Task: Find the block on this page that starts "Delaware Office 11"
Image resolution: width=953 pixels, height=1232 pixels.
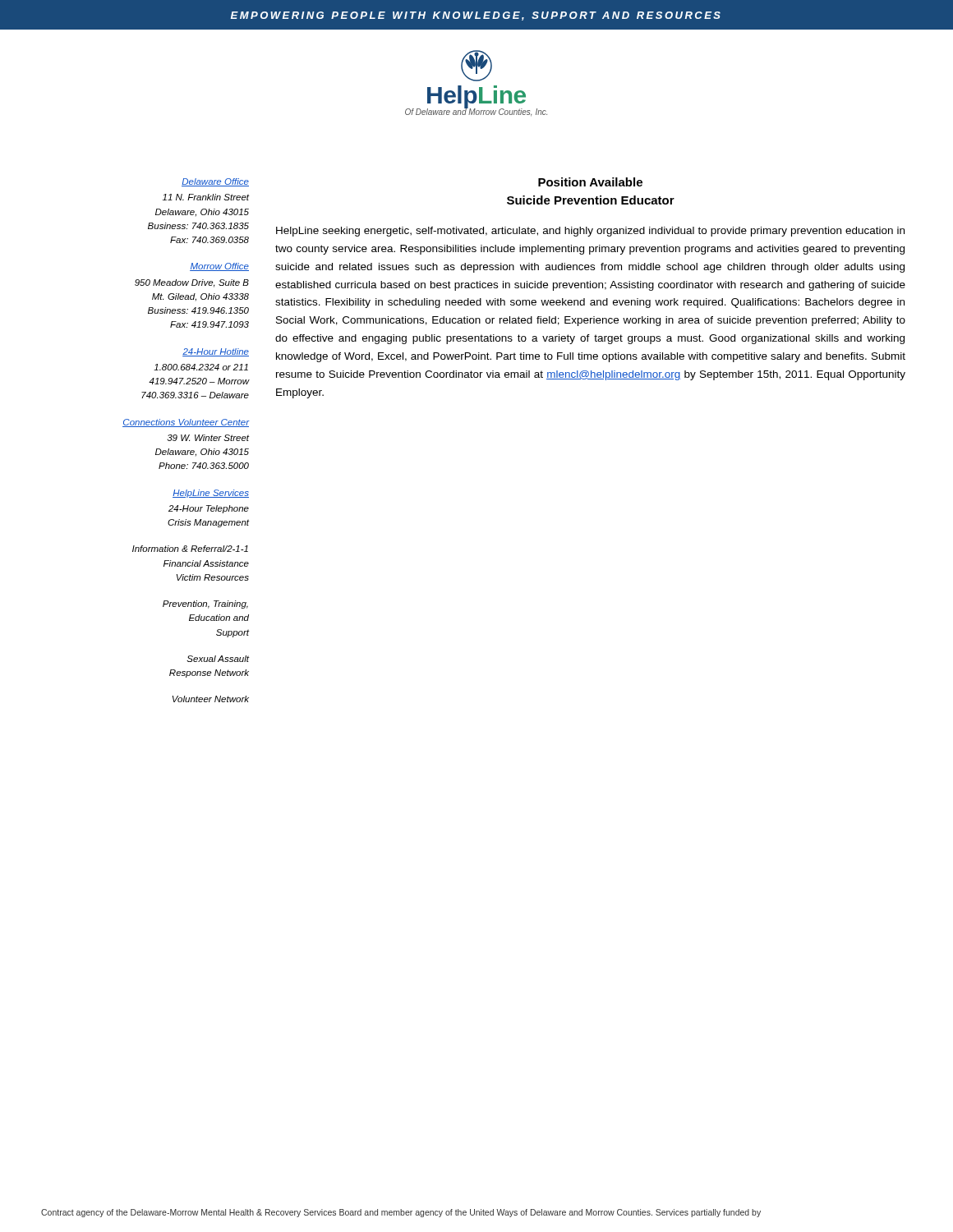Action: [144, 211]
